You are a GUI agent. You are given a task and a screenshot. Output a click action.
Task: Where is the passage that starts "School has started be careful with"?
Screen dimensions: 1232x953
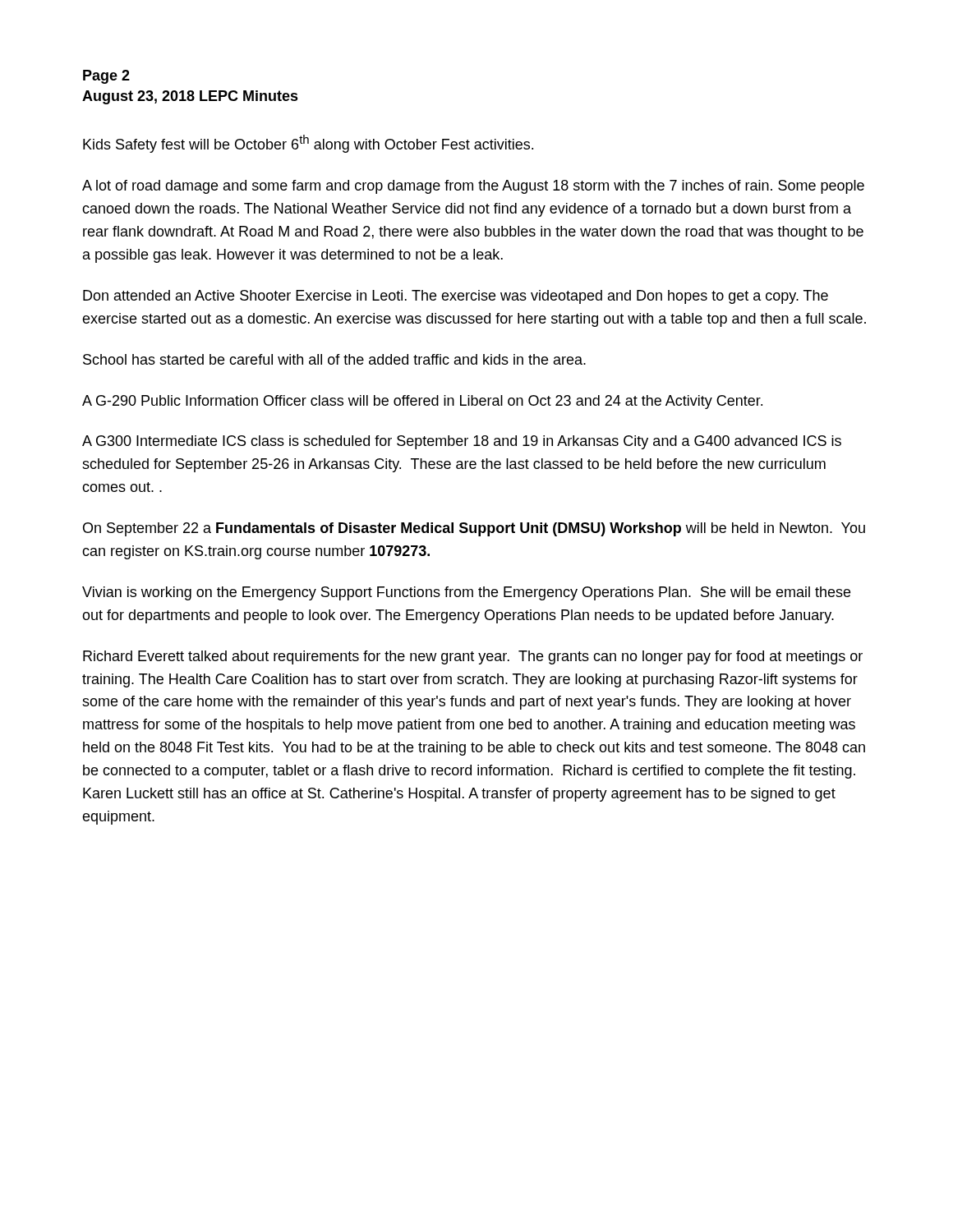pos(334,359)
